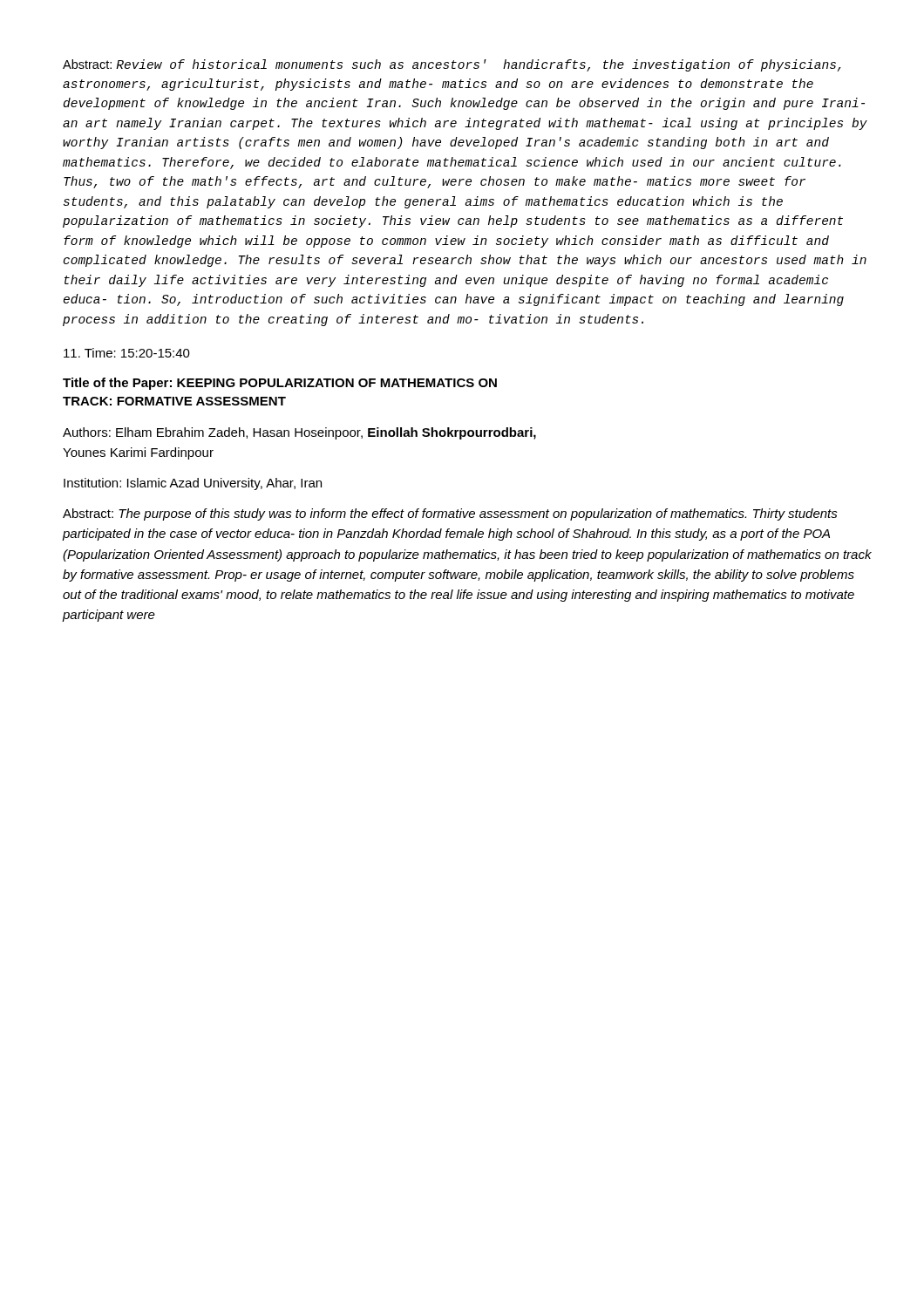Locate the text block that says "Authors: Elham Ebrahim Zadeh, Hasan"
This screenshot has height=1308, width=924.
[467, 443]
